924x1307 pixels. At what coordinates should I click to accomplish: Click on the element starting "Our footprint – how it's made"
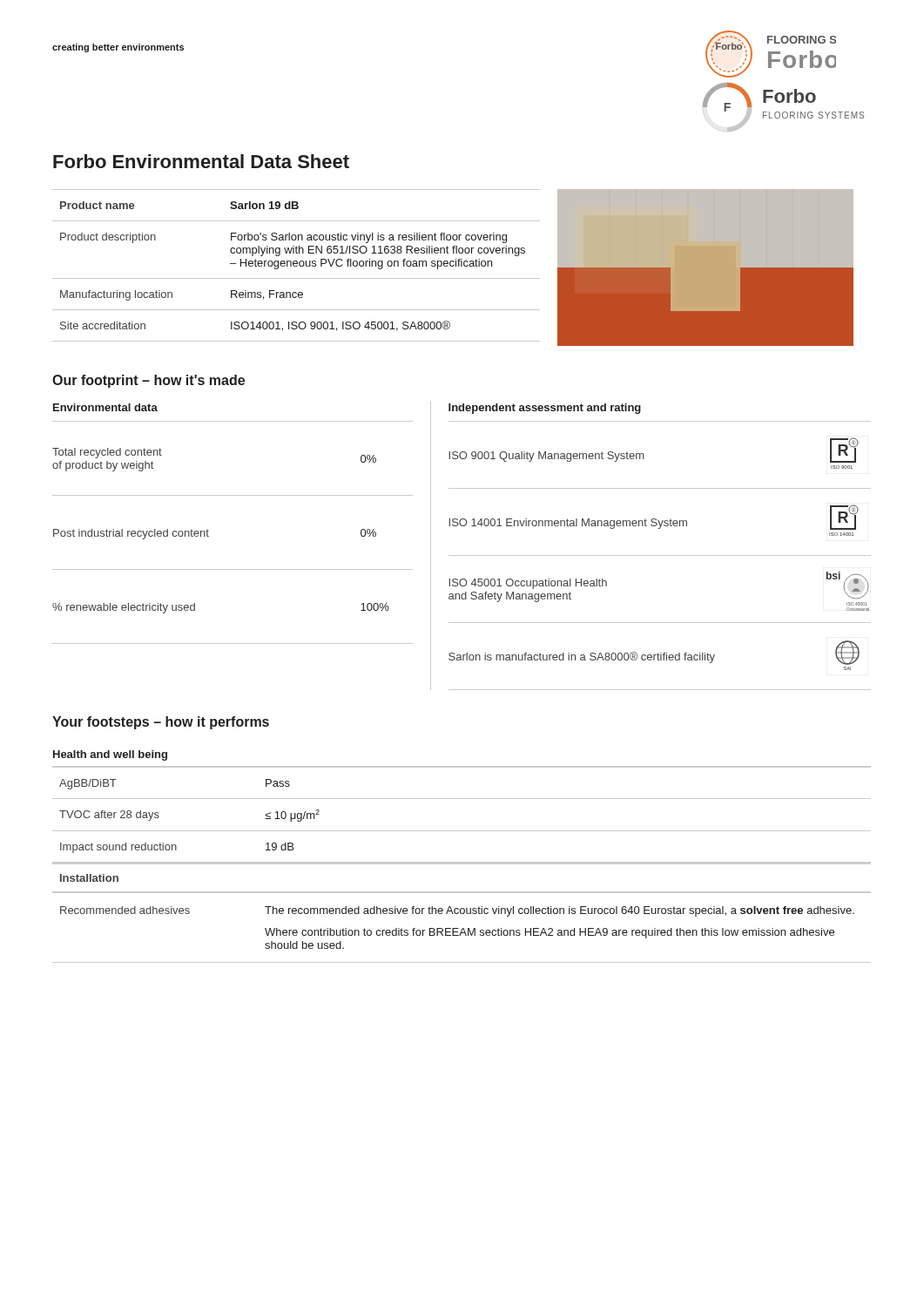[x=149, y=380]
